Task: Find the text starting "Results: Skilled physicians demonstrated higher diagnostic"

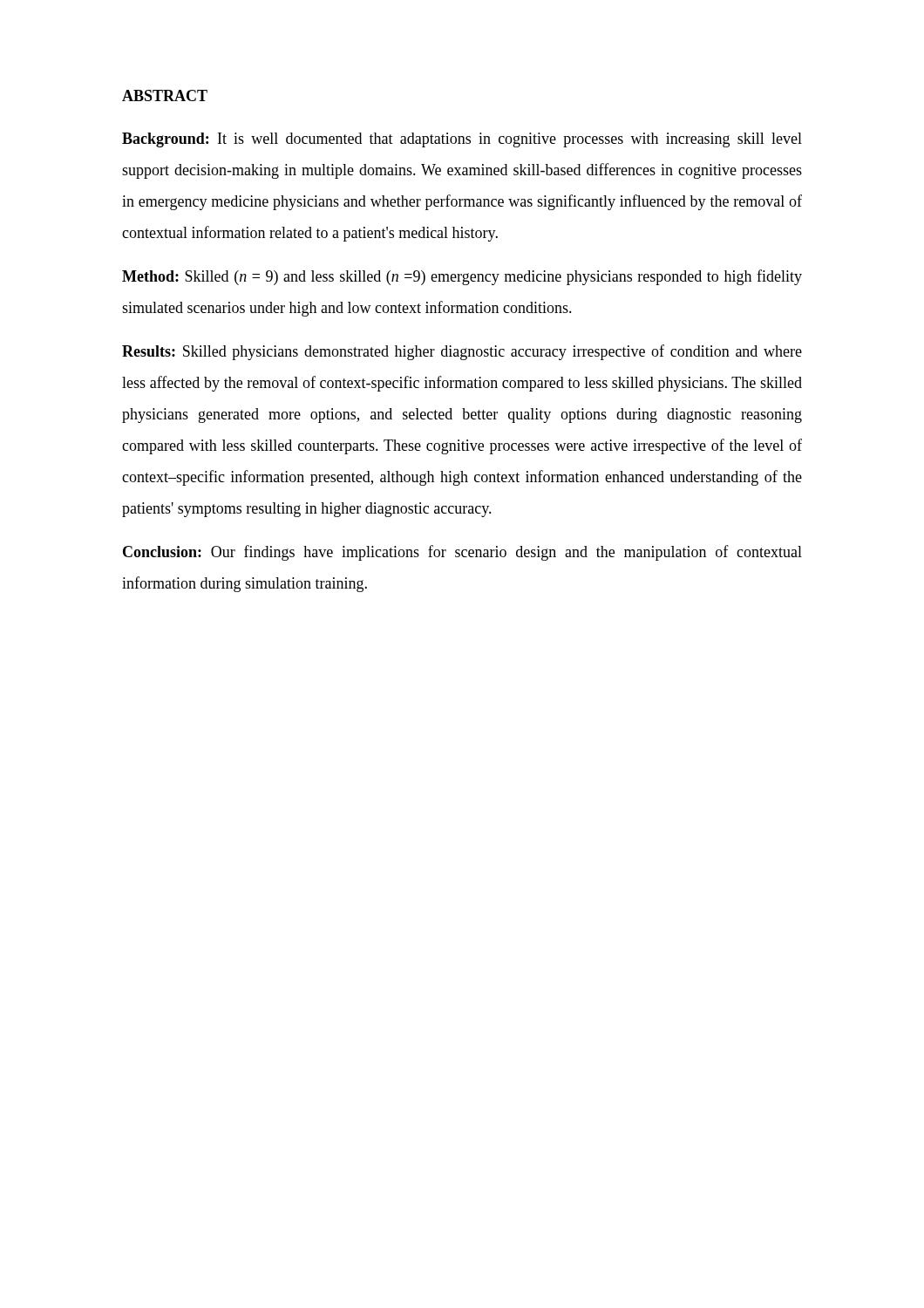Action: coord(462,430)
